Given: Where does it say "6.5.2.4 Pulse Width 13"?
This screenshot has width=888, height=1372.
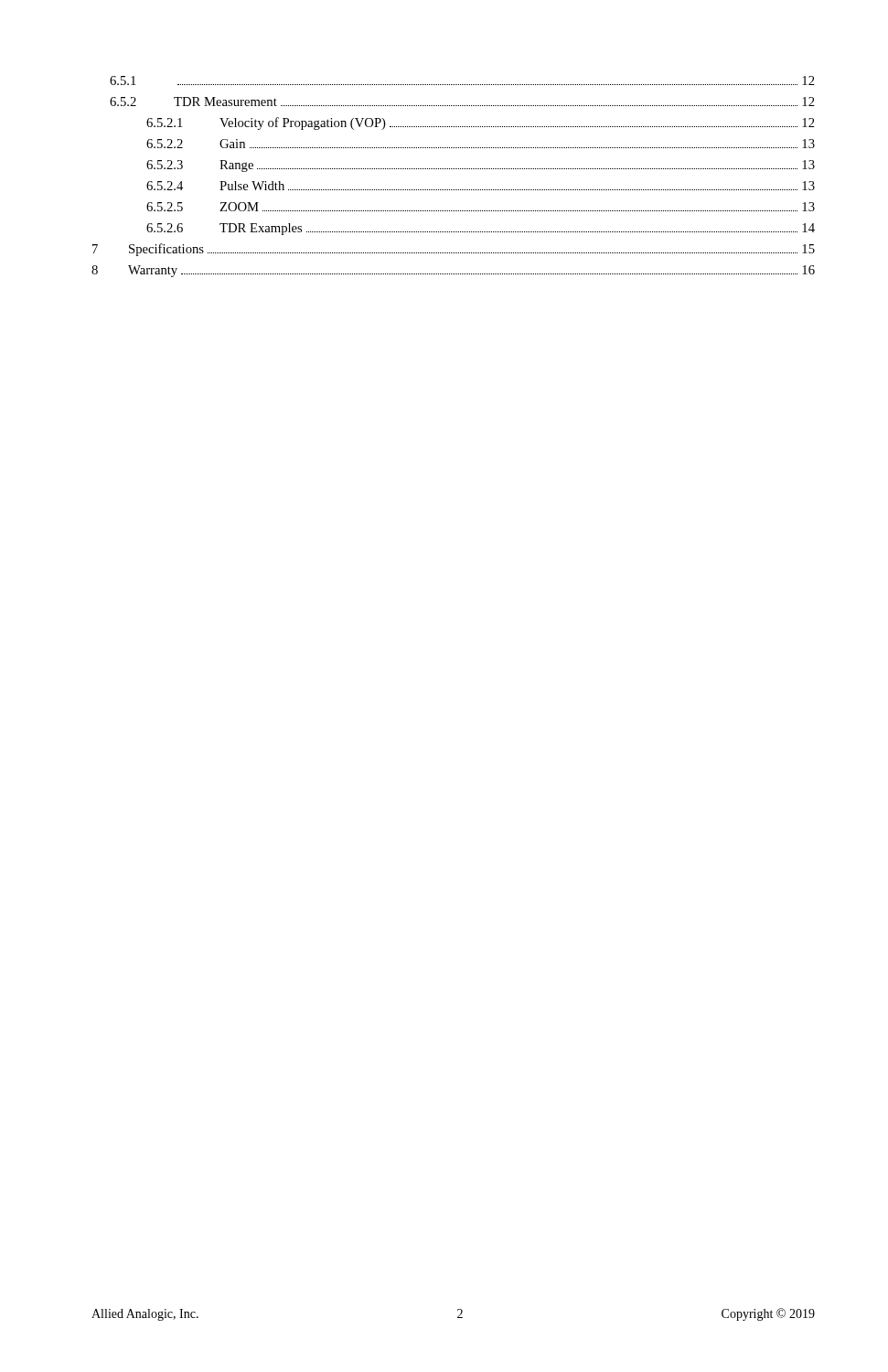Looking at the screenshot, I should [x=481, y=186].
